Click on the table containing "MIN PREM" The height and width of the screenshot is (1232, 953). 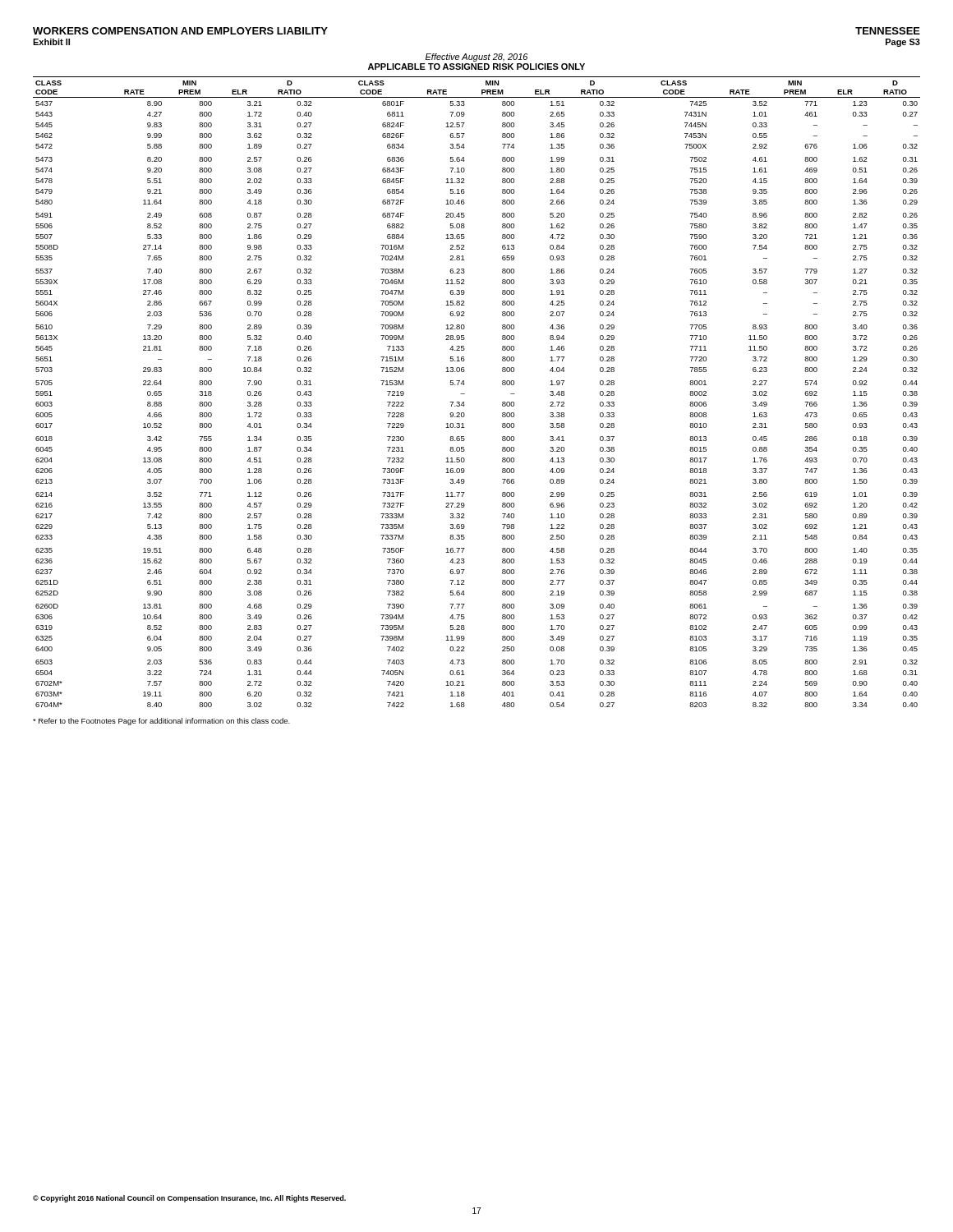click(476, 393)
